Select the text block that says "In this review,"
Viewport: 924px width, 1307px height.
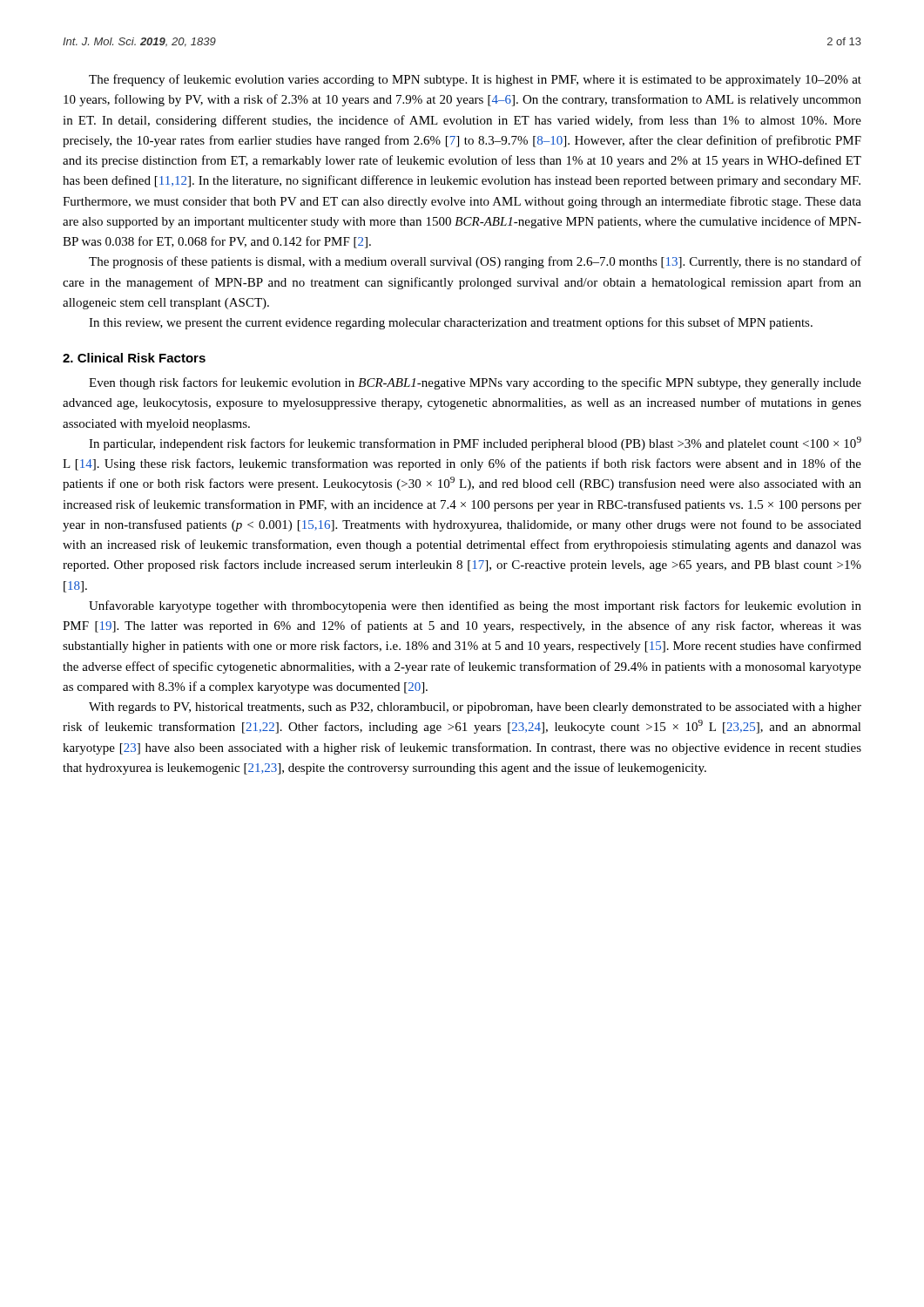(x=462, y=323)
